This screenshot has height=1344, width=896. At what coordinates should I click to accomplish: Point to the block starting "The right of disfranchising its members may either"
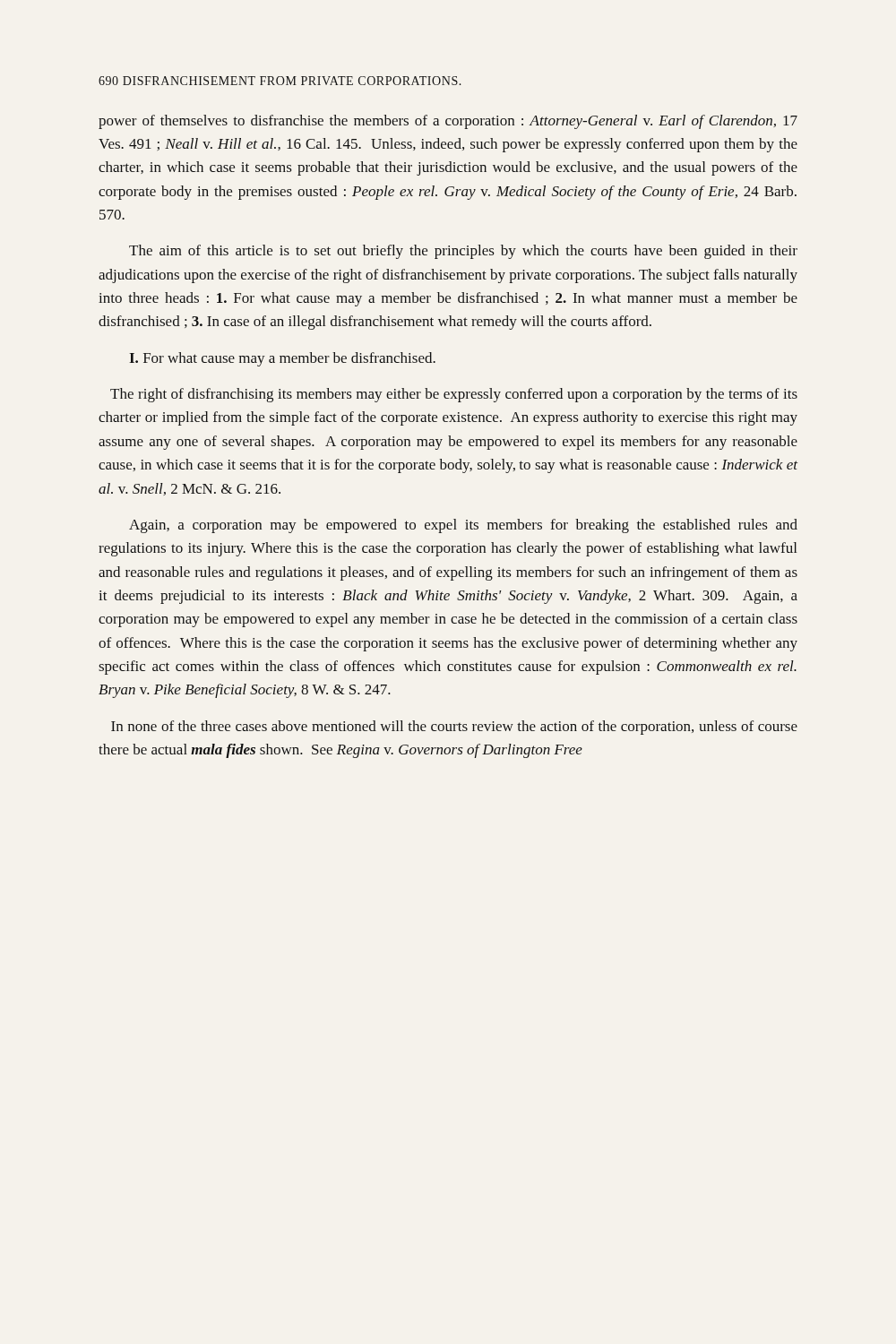[x=448, y=442]
